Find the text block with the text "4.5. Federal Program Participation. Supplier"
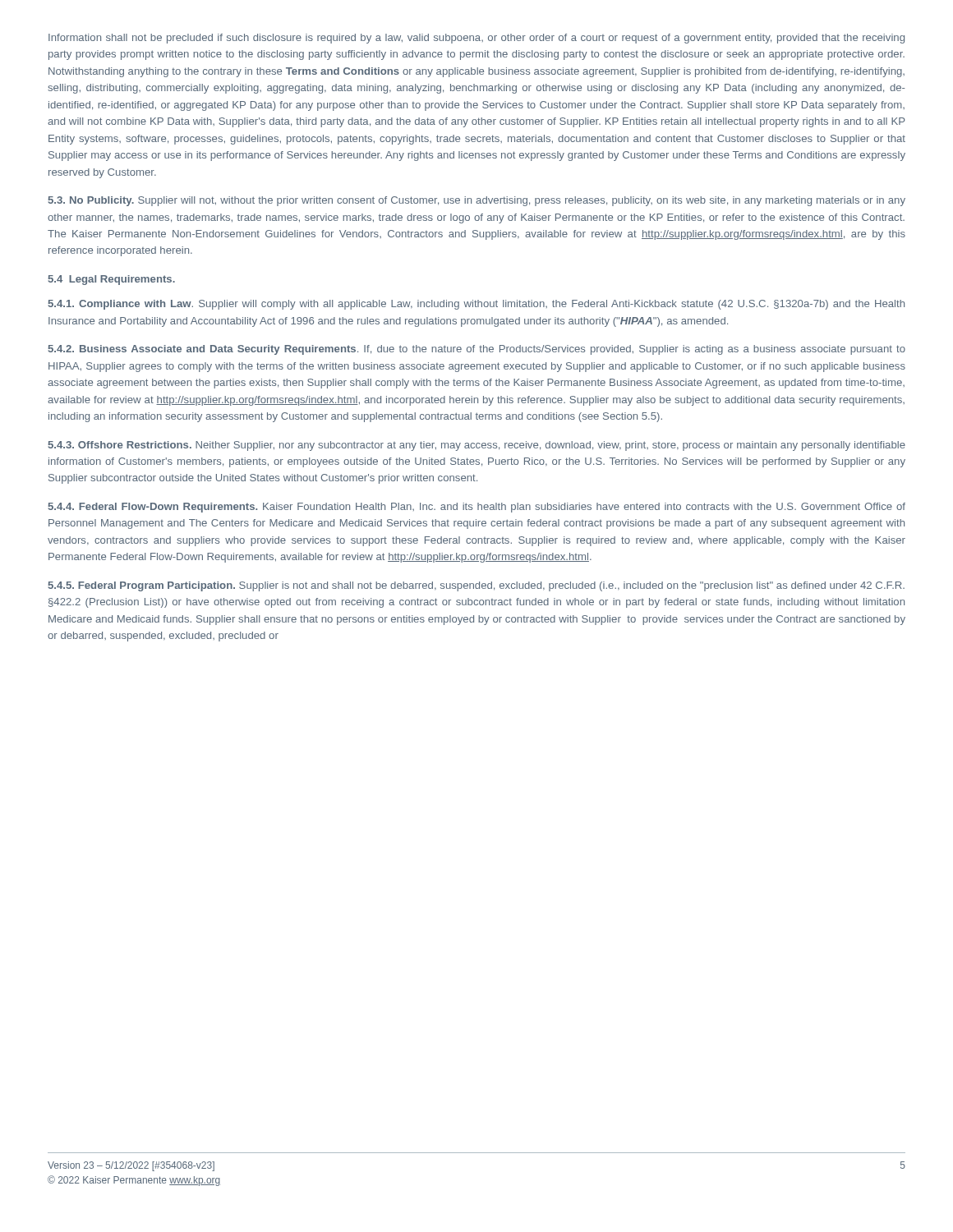 coord(476,610)
